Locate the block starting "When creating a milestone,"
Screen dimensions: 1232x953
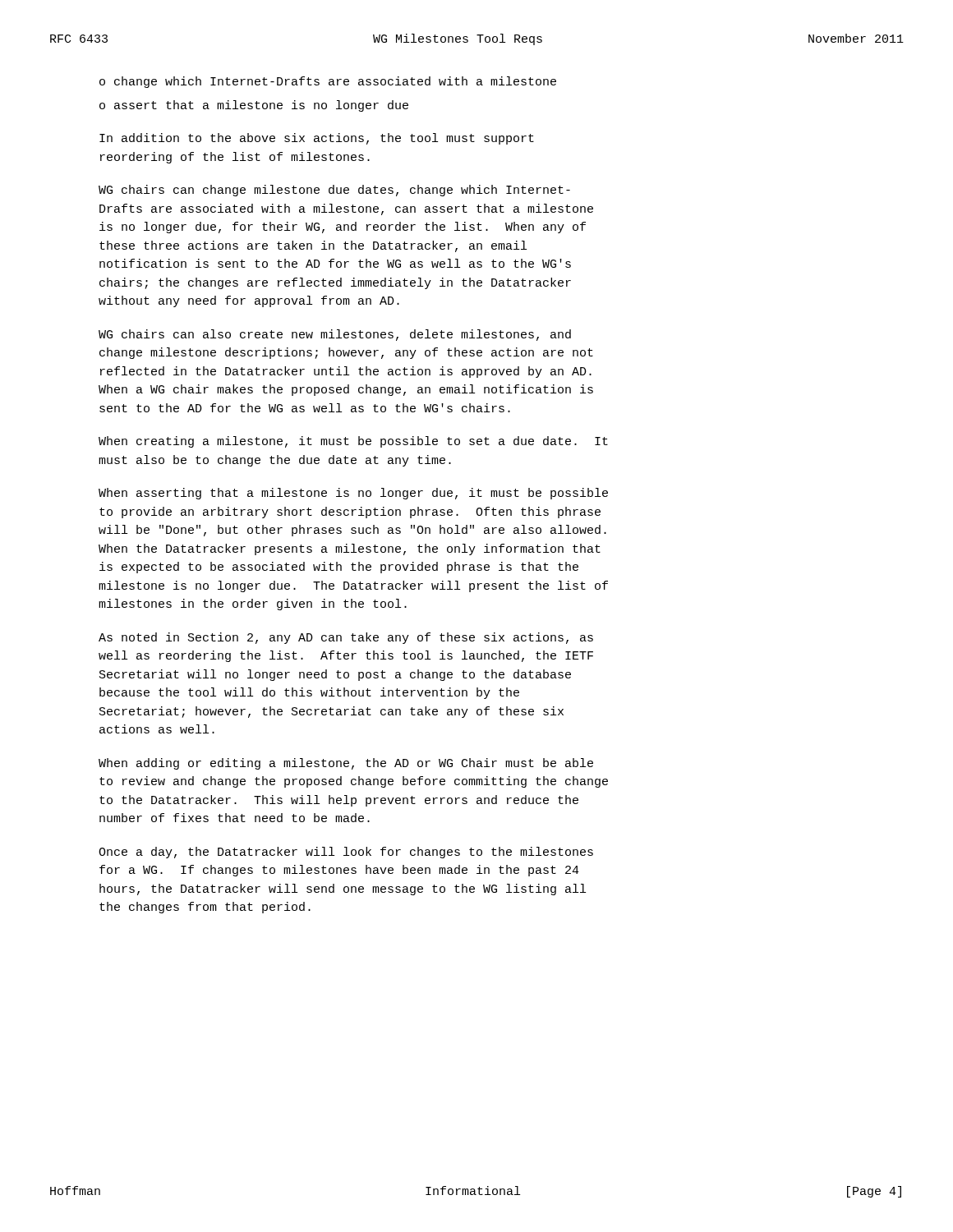click(x=354, y=452)
